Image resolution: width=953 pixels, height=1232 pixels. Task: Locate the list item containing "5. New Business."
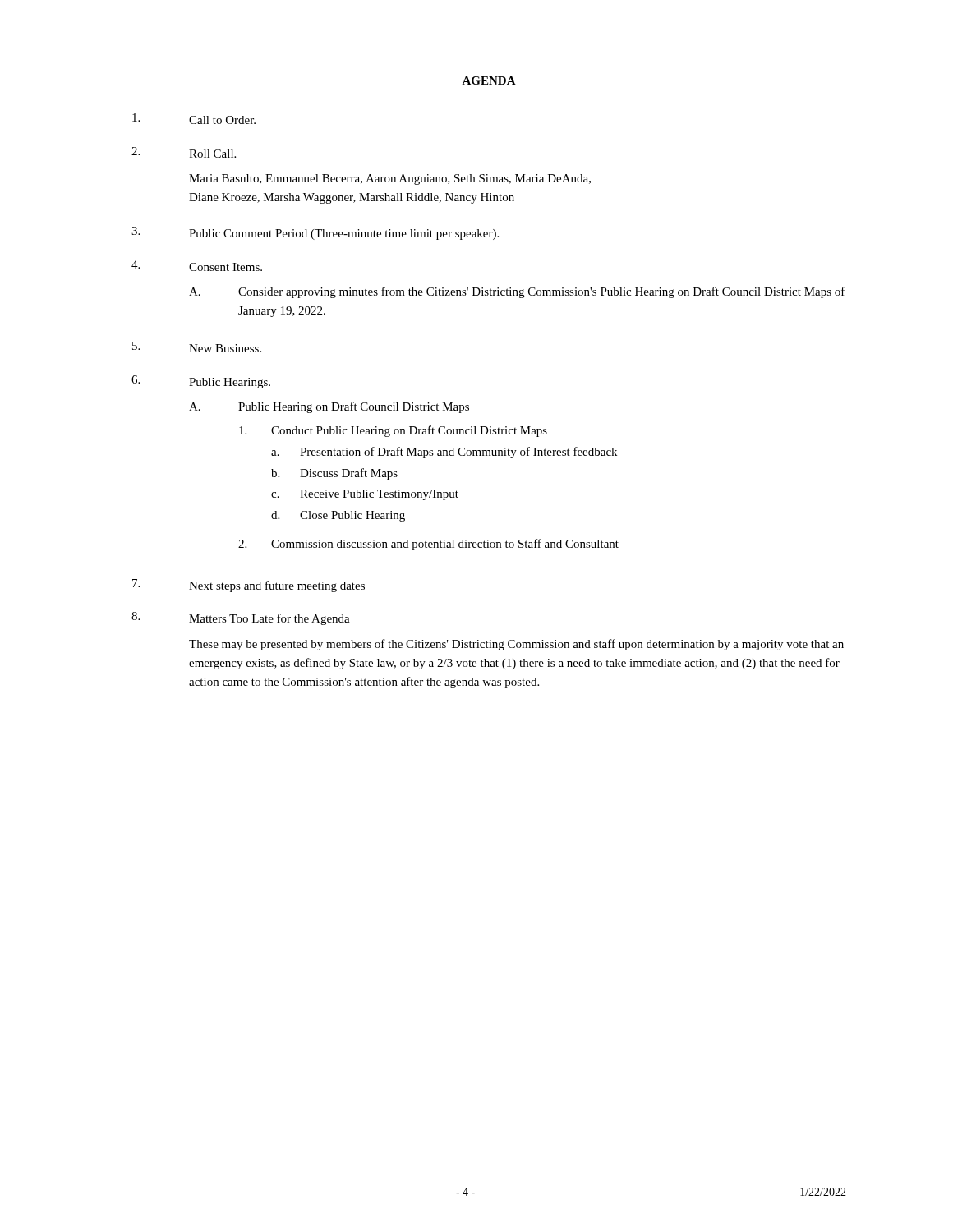(x=197, y=347)
